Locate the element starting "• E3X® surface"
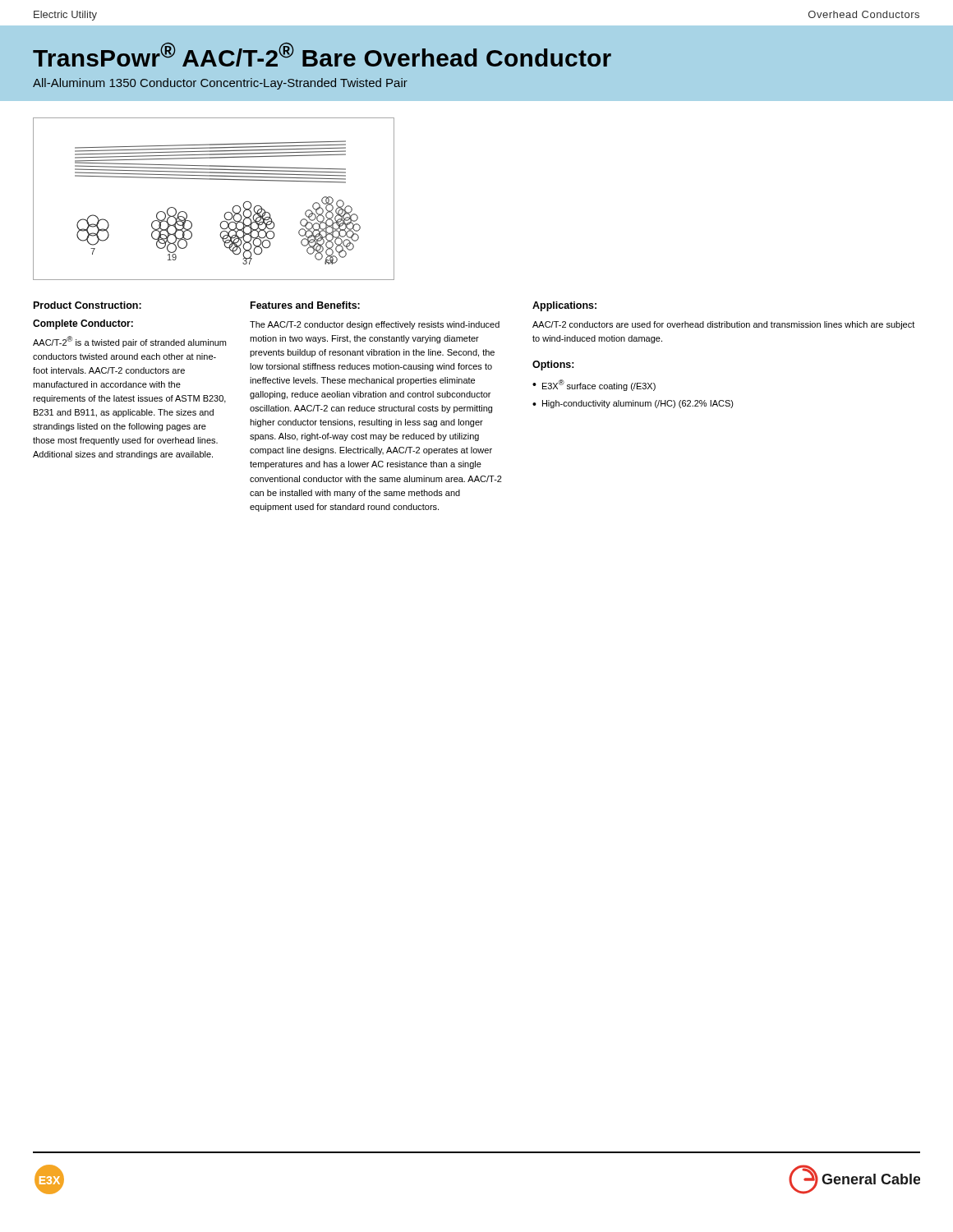This screenshot has width=953, height=1232. click(594, 385)
